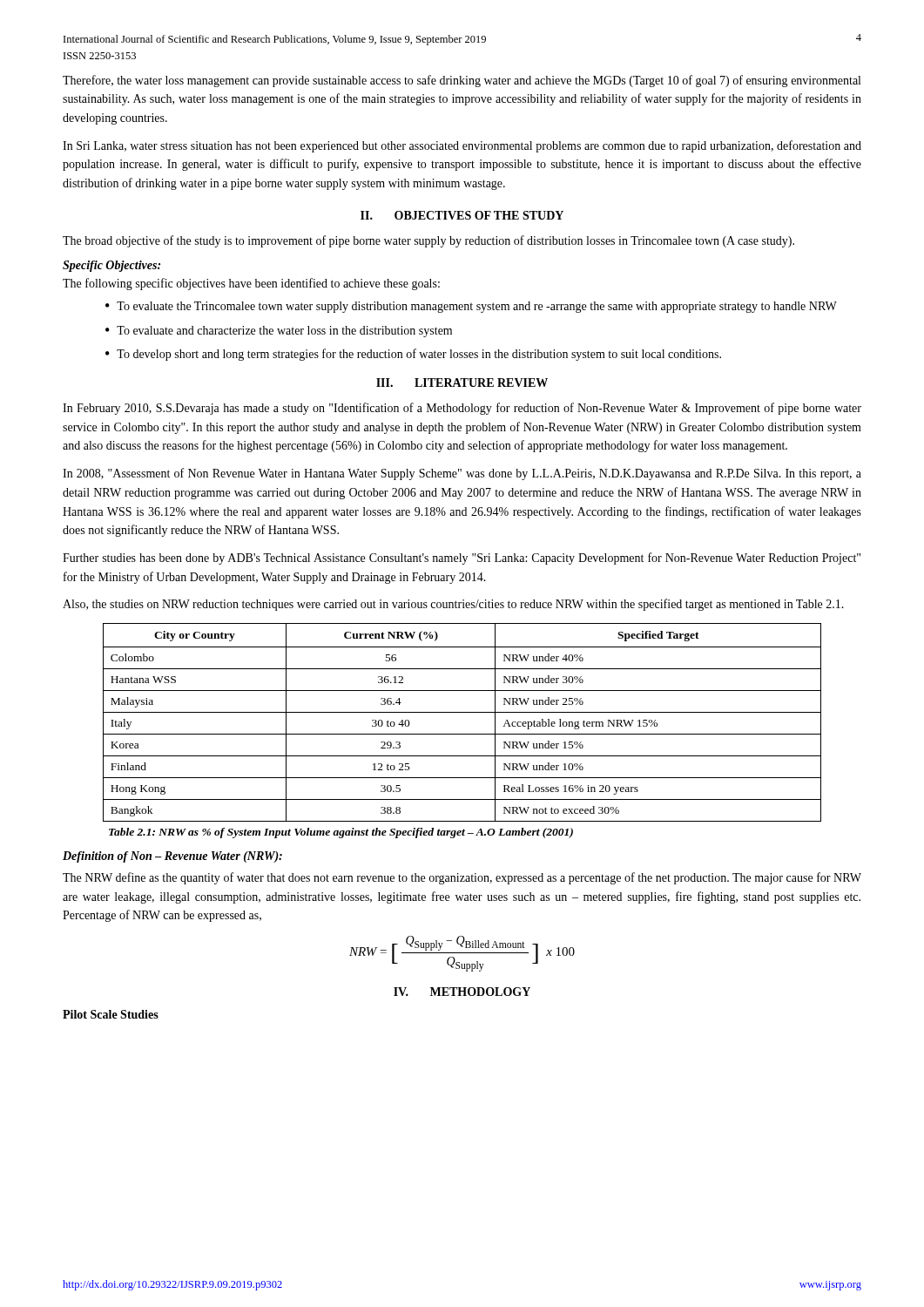Select the text that says "Specific Objectives:"
This screenshot has height=1307, width=924.
tap(112, 266)
